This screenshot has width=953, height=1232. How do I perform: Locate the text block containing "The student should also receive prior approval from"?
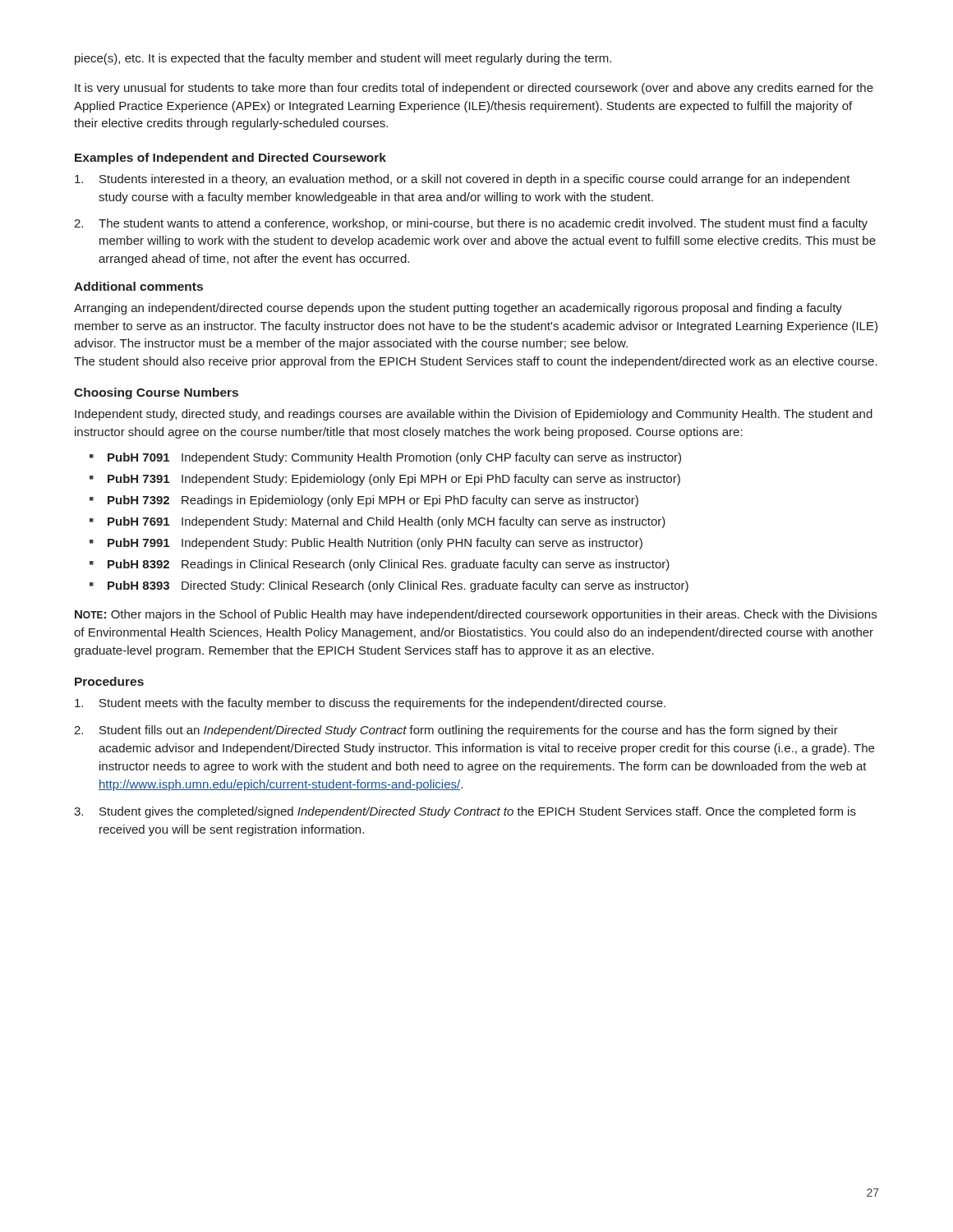coord(476,361)
